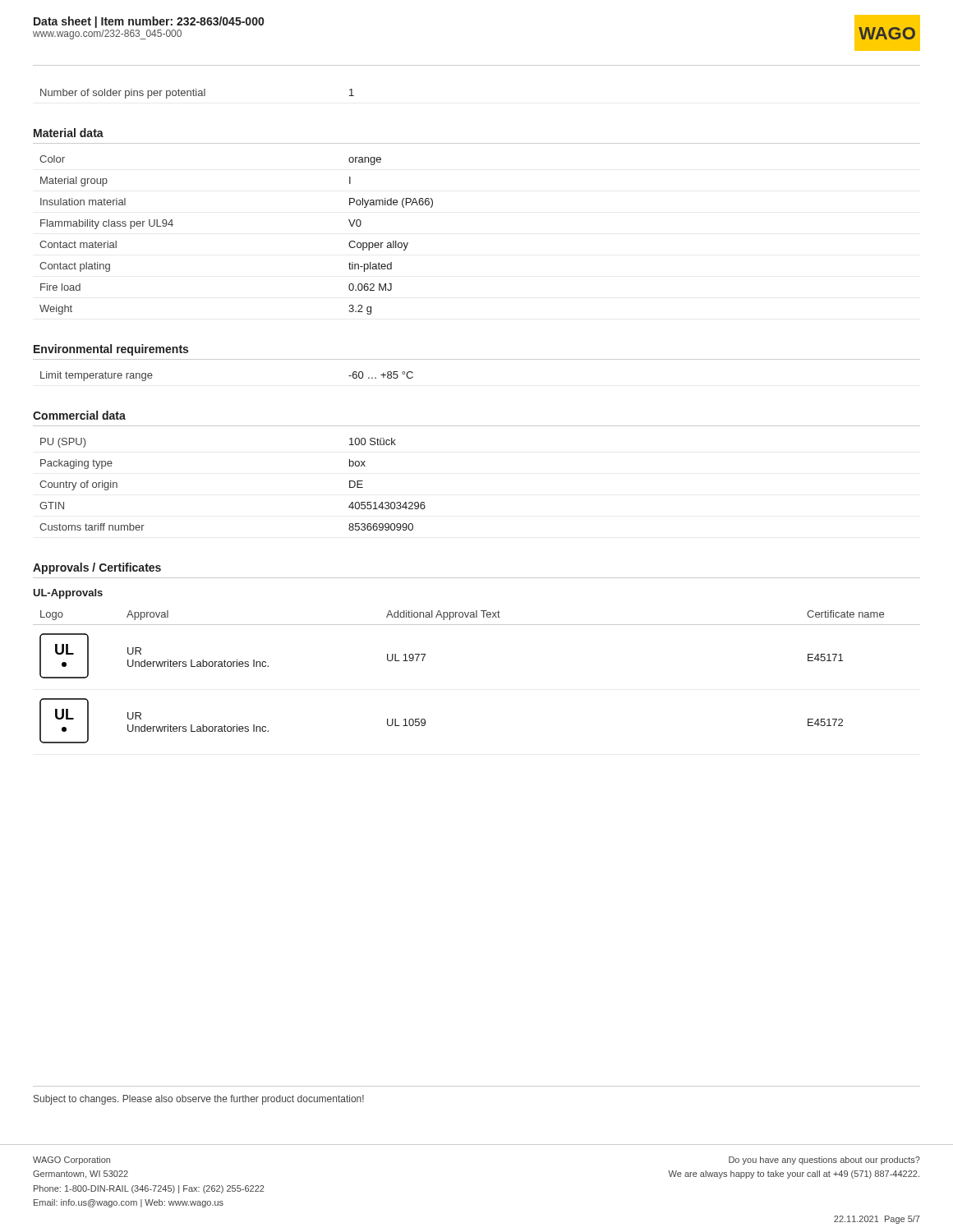
Task: Click on the section header that reads "Material data"
Action: click(x=68, y=133)
